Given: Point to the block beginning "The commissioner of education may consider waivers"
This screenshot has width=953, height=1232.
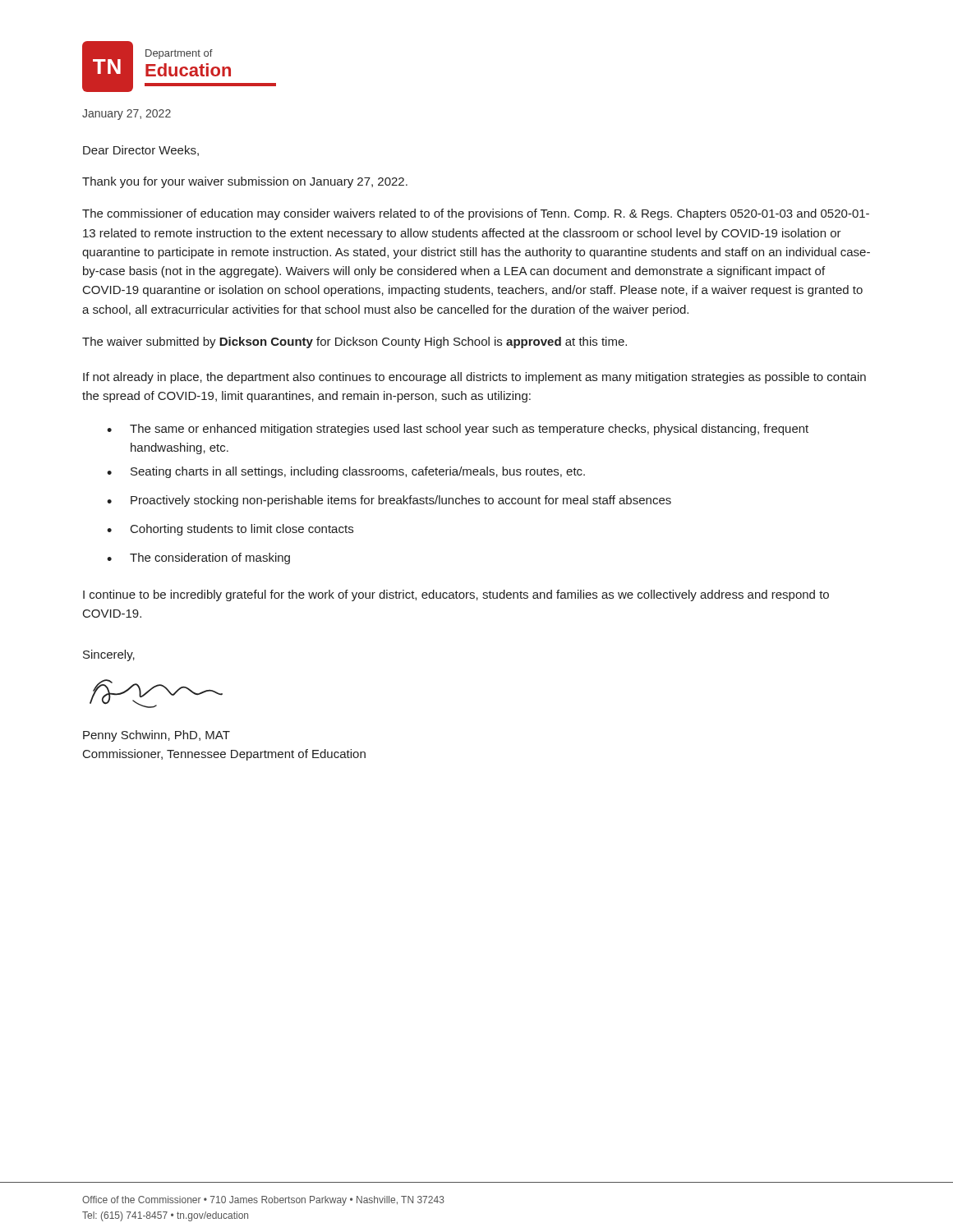Looking at the screenshot, I should 476,261.
